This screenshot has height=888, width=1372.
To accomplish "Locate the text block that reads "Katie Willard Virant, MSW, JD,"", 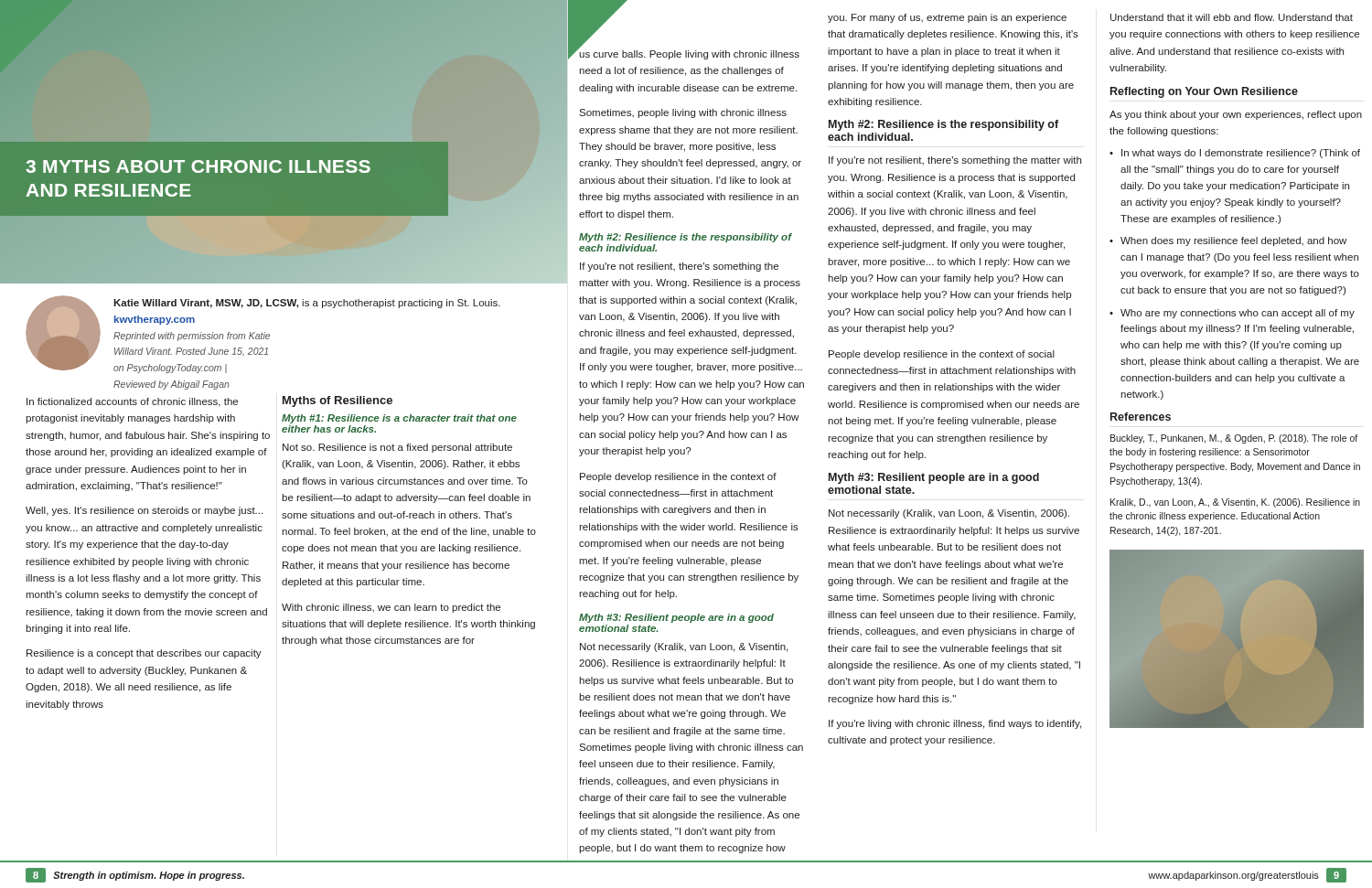I will point(307,304).
